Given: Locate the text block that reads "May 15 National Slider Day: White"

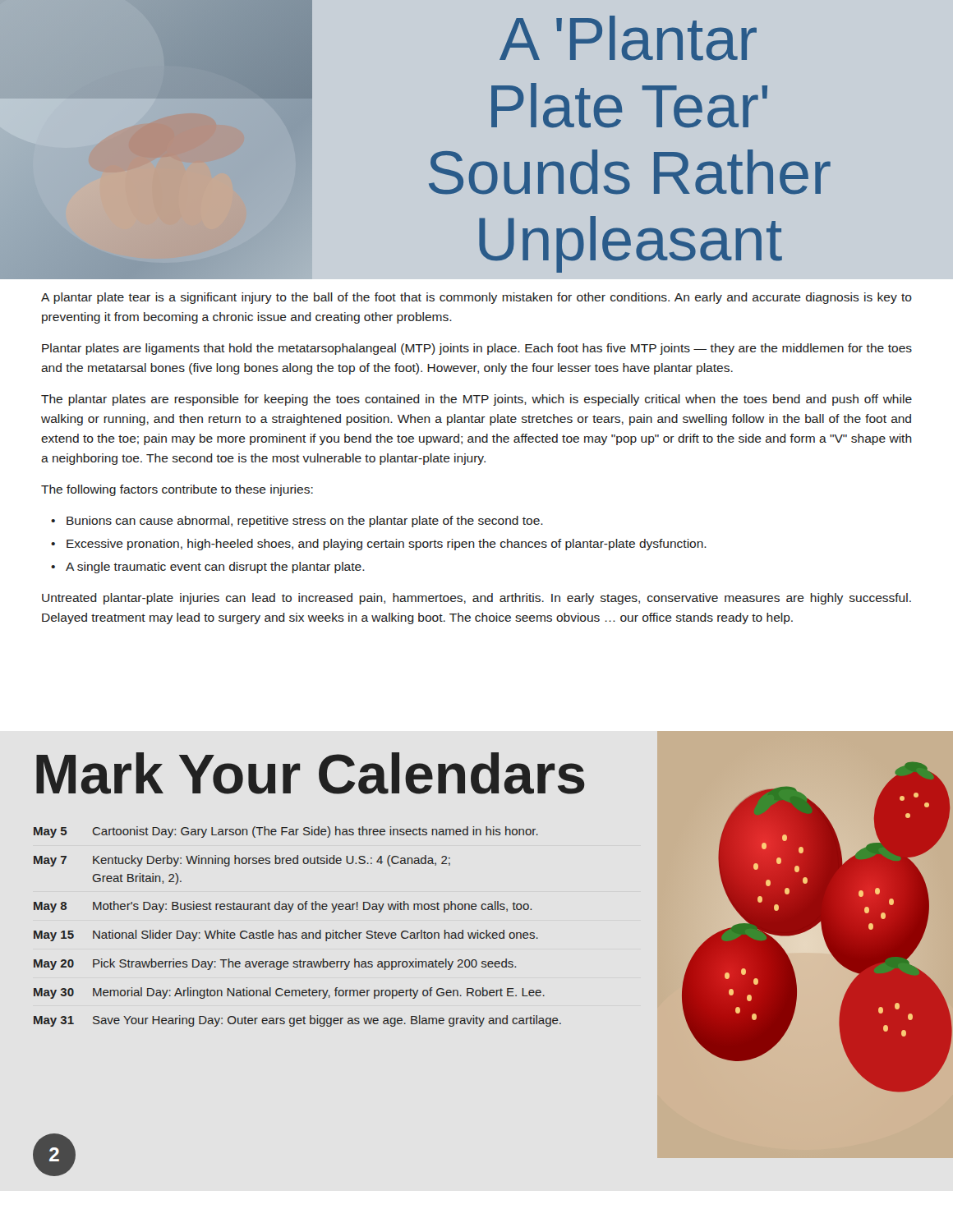Looking at the screenshot, I should (286, 935).
